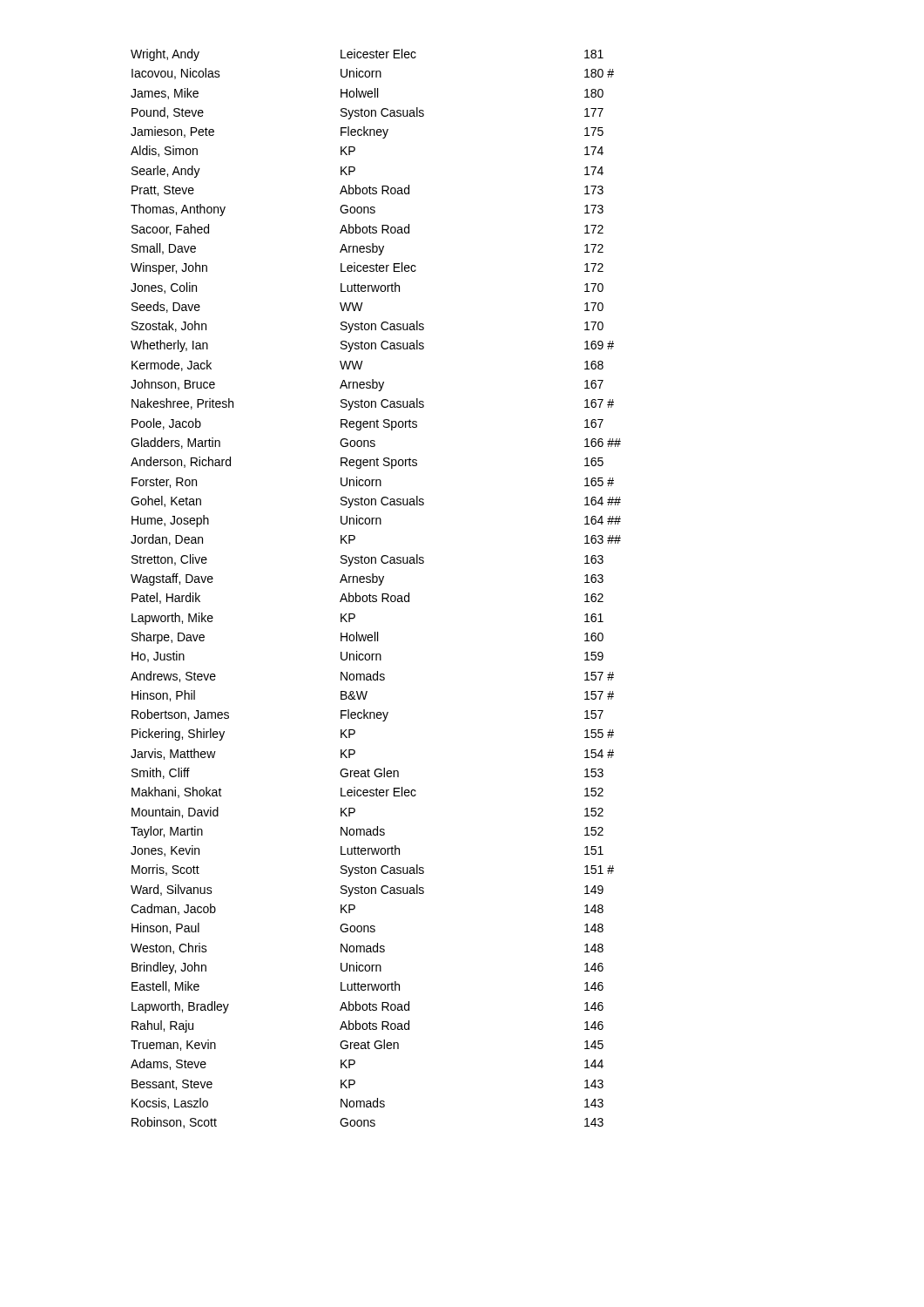Navigate to the text starting "Whetherly, Ian Syston Casuals 169 #"
Viewport: 924px width, 1307px height.
click(x=401, y=346)
